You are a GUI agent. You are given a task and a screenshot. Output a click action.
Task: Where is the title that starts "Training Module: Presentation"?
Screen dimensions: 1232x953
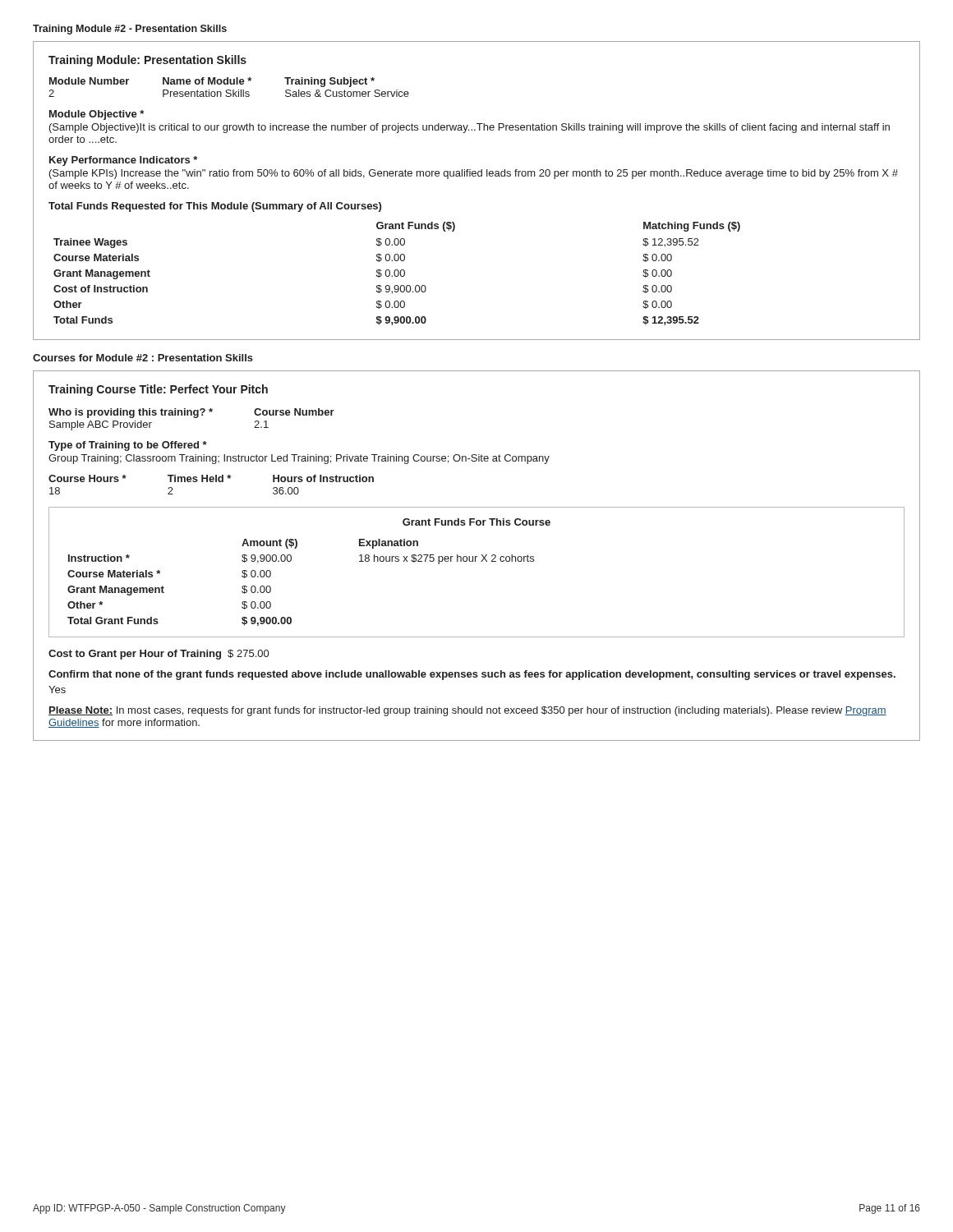[148, 60]
